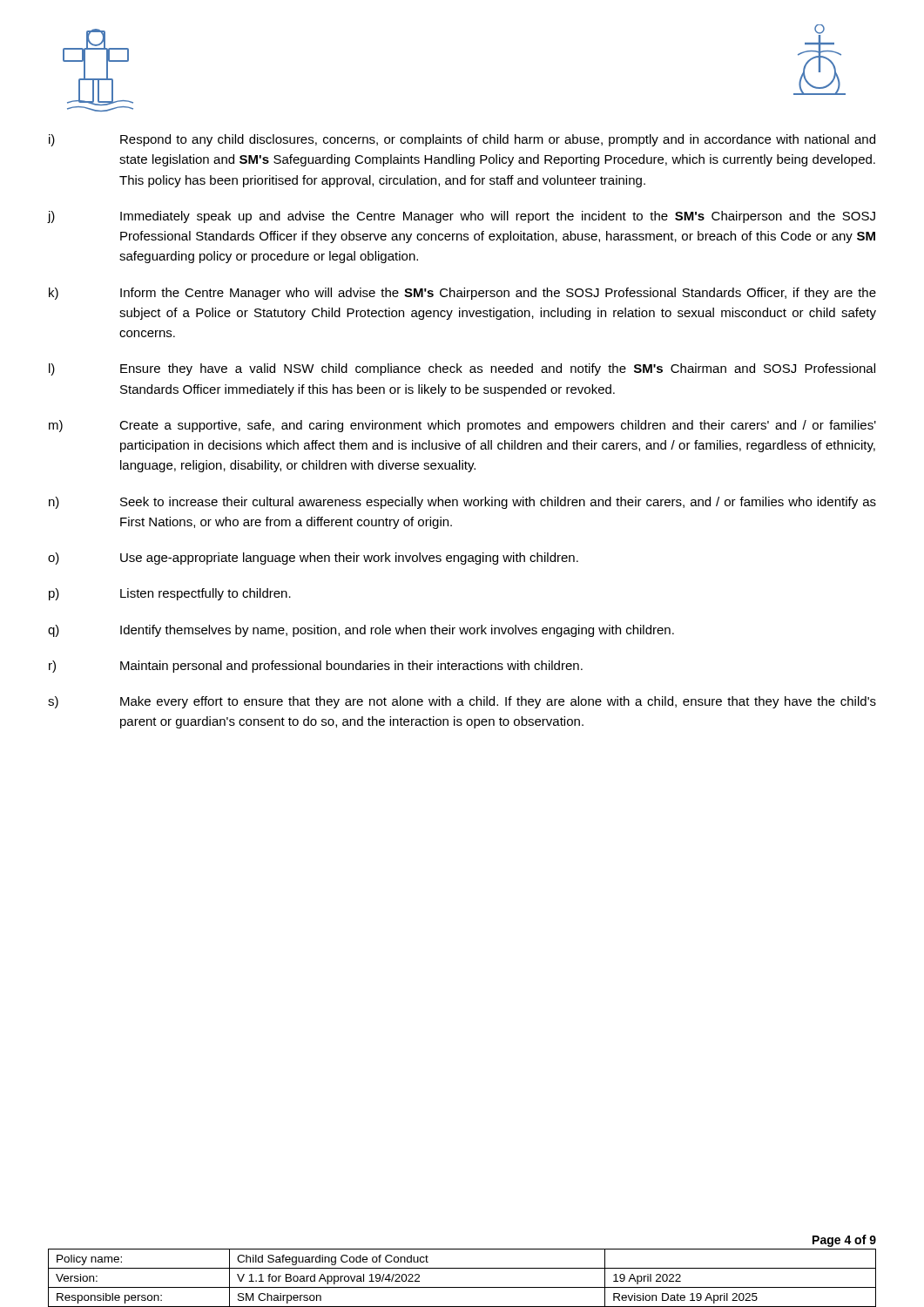Select the text block starting "j) Immediately speak up and advise the"
Screen dimensions: 1307x924
tap(462, 236)
